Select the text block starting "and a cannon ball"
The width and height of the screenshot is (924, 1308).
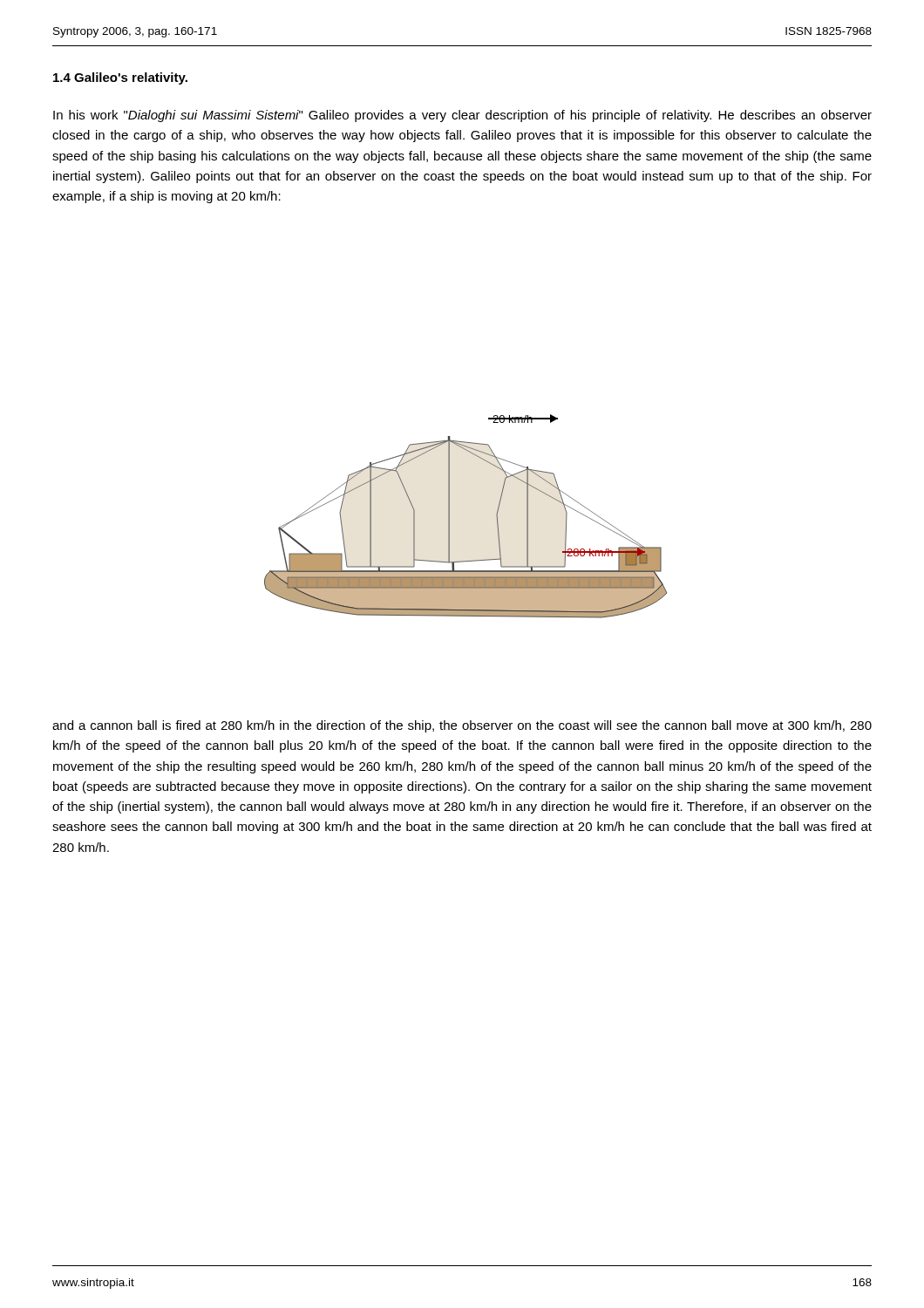(462, 786)
